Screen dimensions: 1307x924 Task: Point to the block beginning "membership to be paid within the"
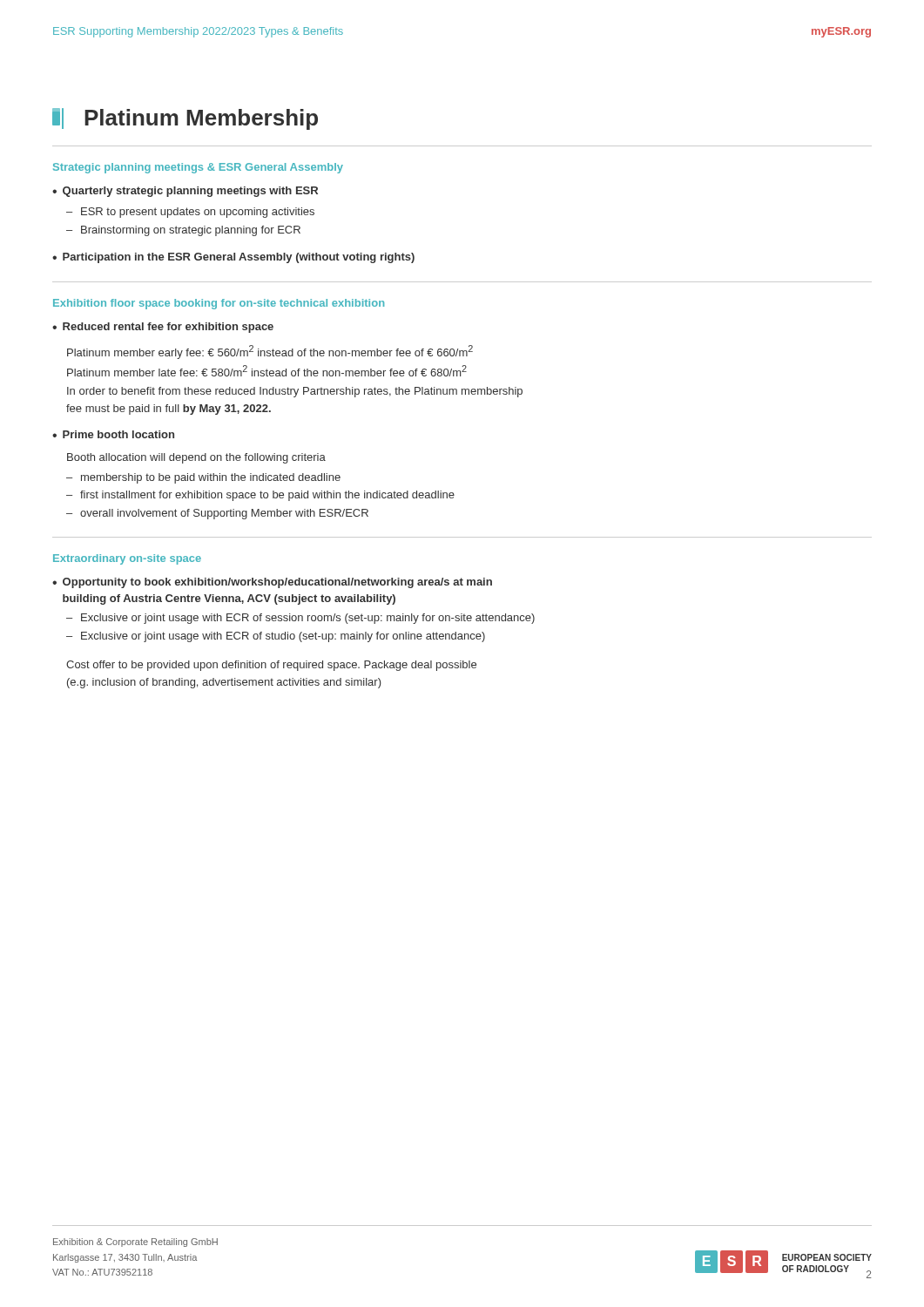tap(210, 477)
